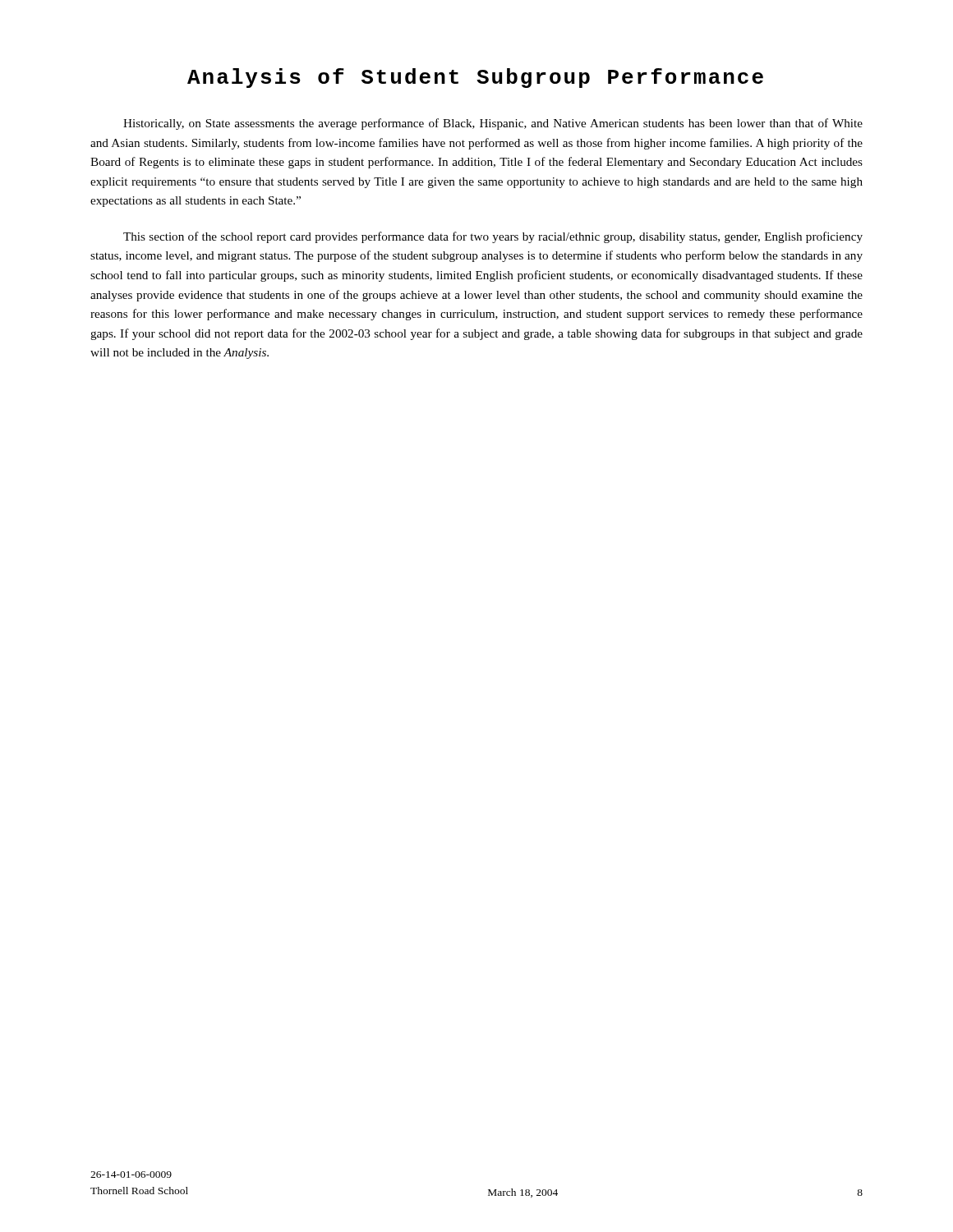Viewport: 953px width, 1232px height.
Task: Locate the text "Analysis of Student Subgroup Performance"
Action: tap(476, 78)
